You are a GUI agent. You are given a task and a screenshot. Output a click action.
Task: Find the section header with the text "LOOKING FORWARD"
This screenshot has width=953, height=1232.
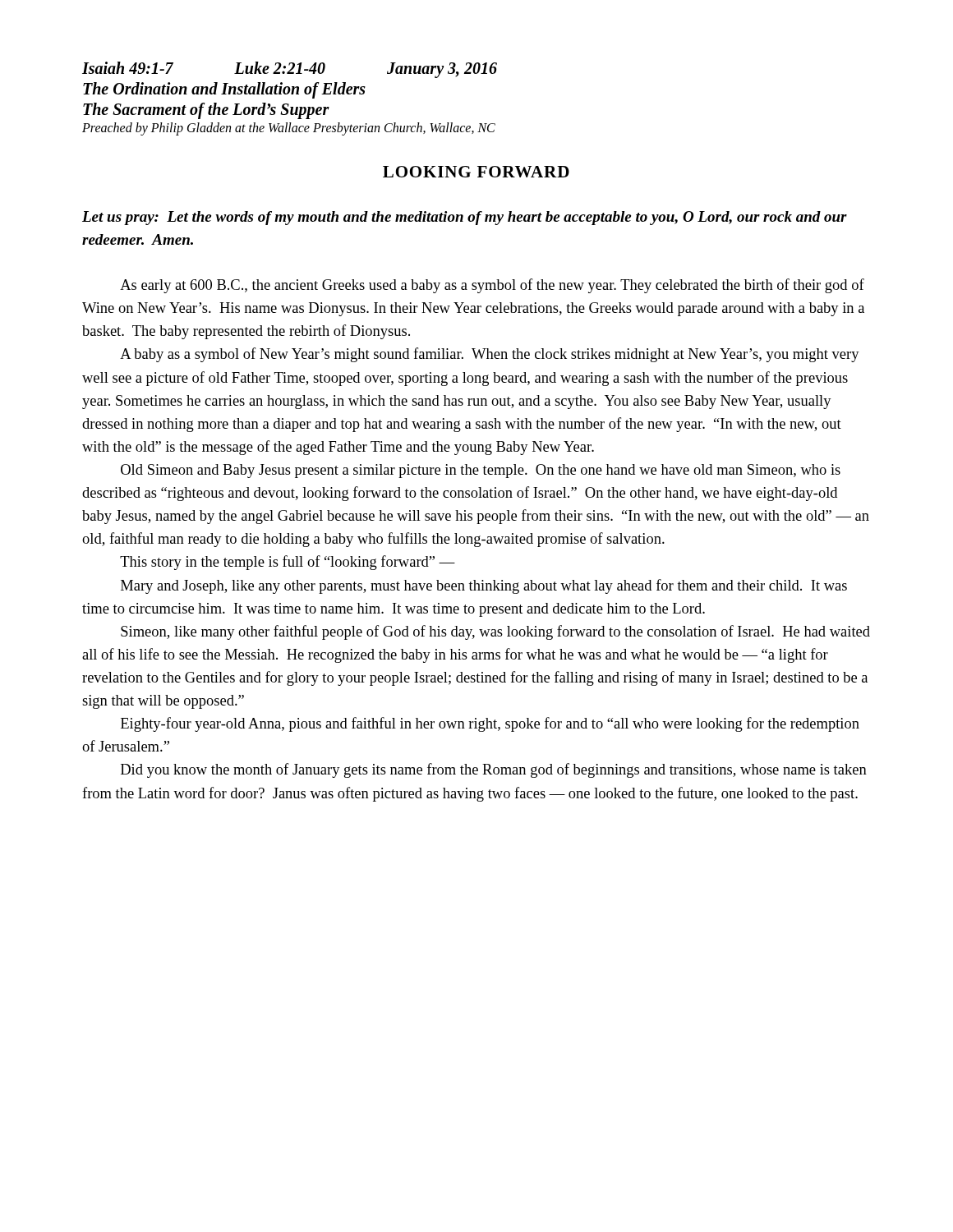(476, 172)
